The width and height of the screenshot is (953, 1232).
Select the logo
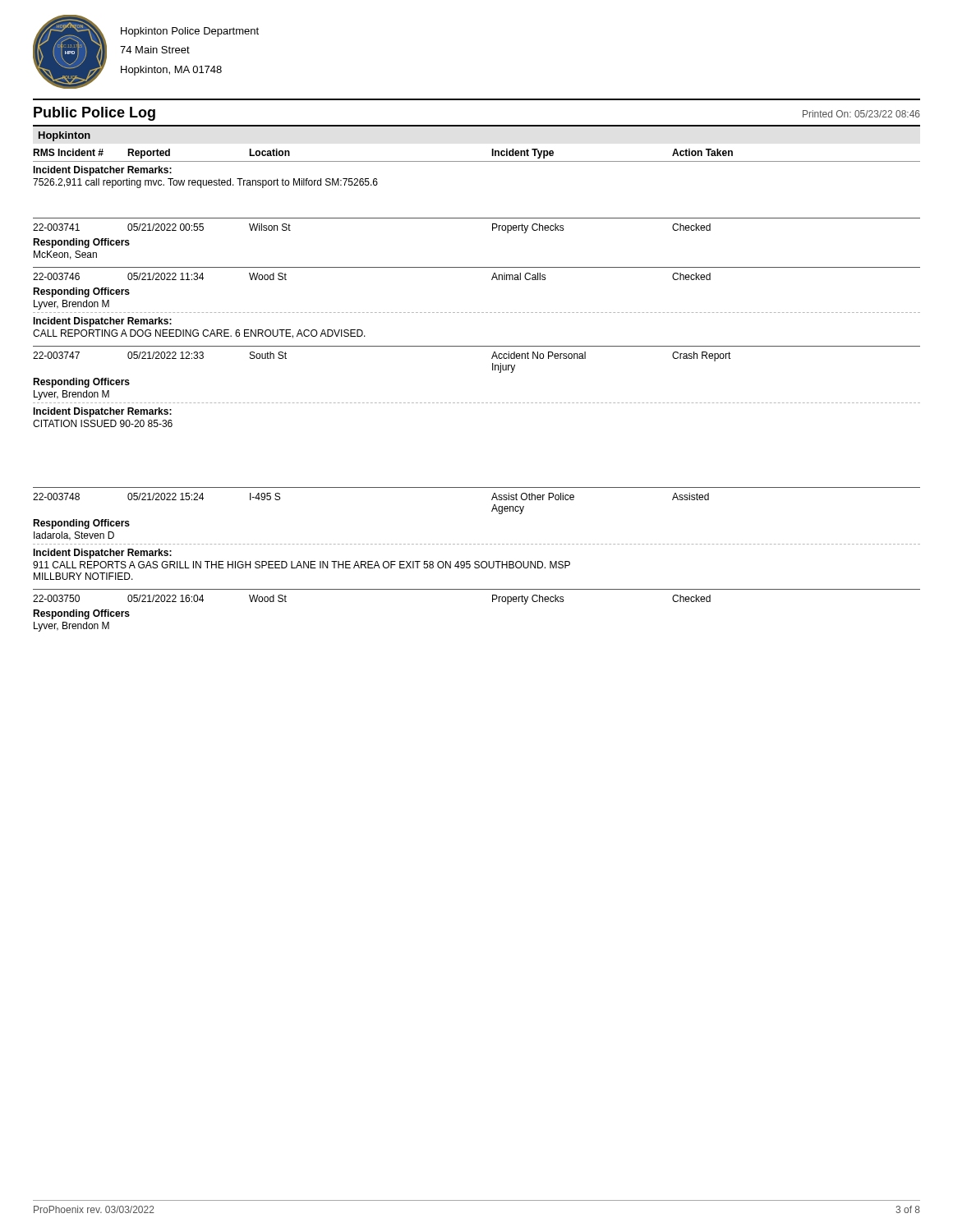[70, 52]
